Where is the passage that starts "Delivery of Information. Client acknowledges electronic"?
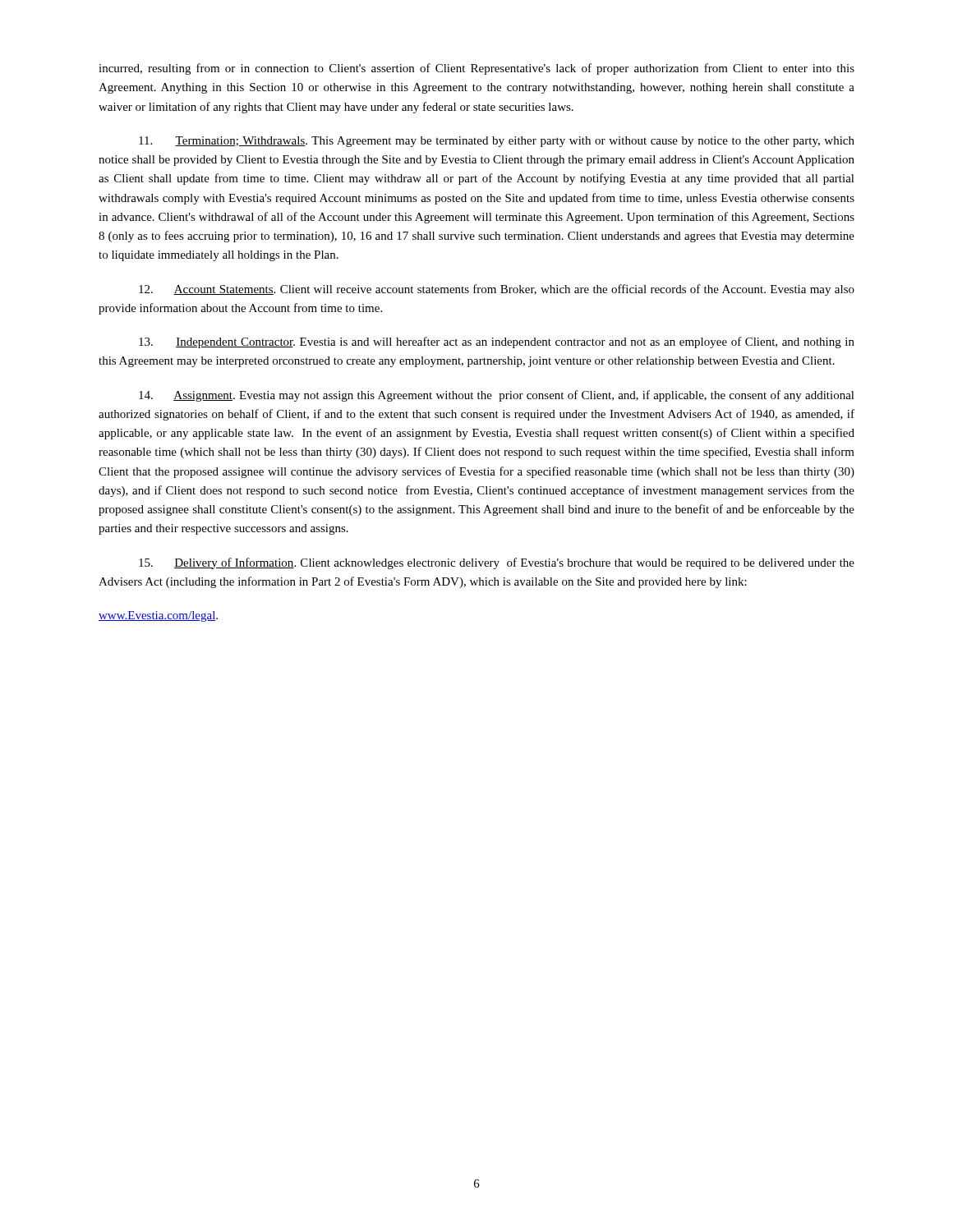The height and width of the screenshot is (1232, 953). 476,572
